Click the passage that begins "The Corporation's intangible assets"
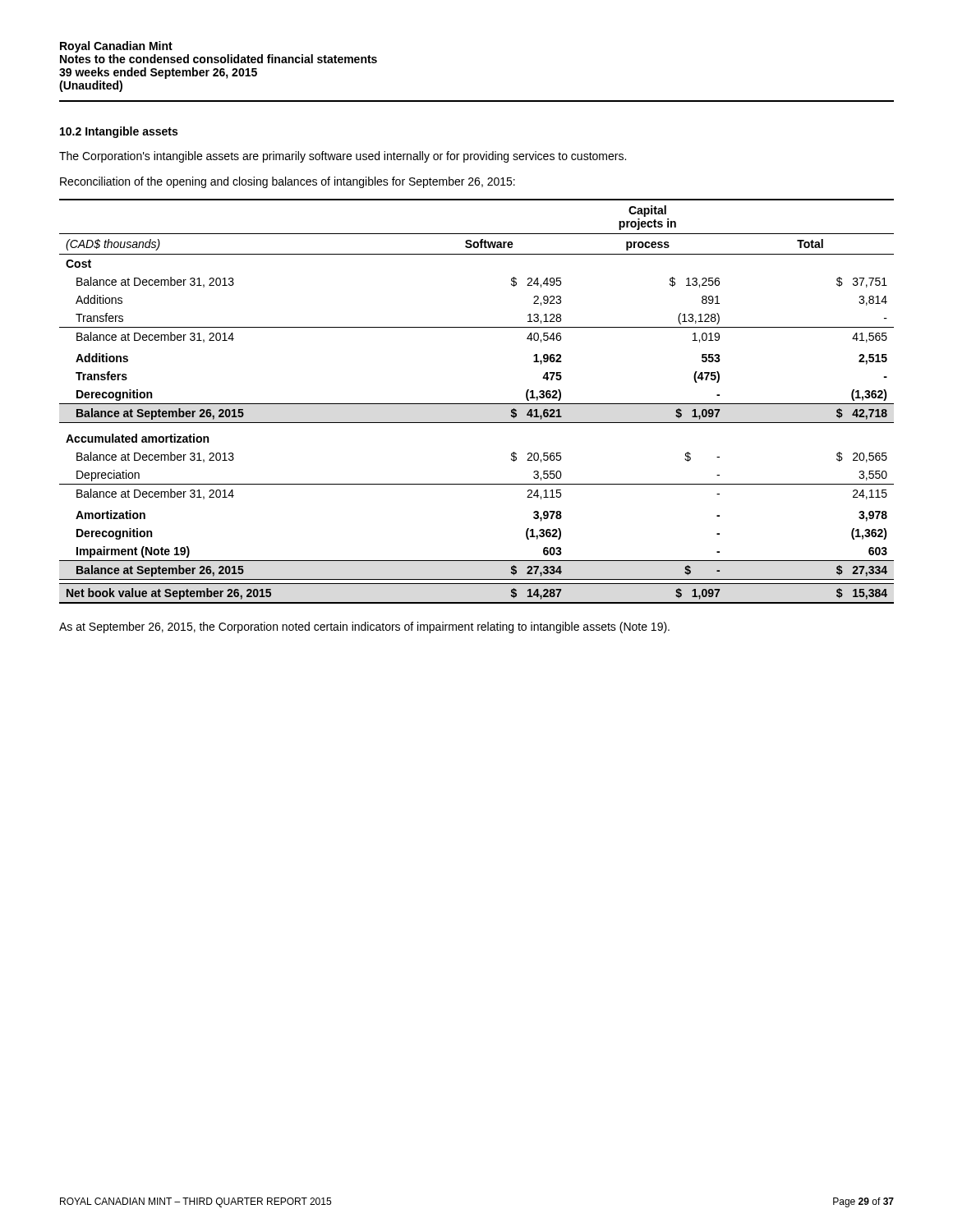Viewport: 953px width, 1232px height. (x=343, y=156)
